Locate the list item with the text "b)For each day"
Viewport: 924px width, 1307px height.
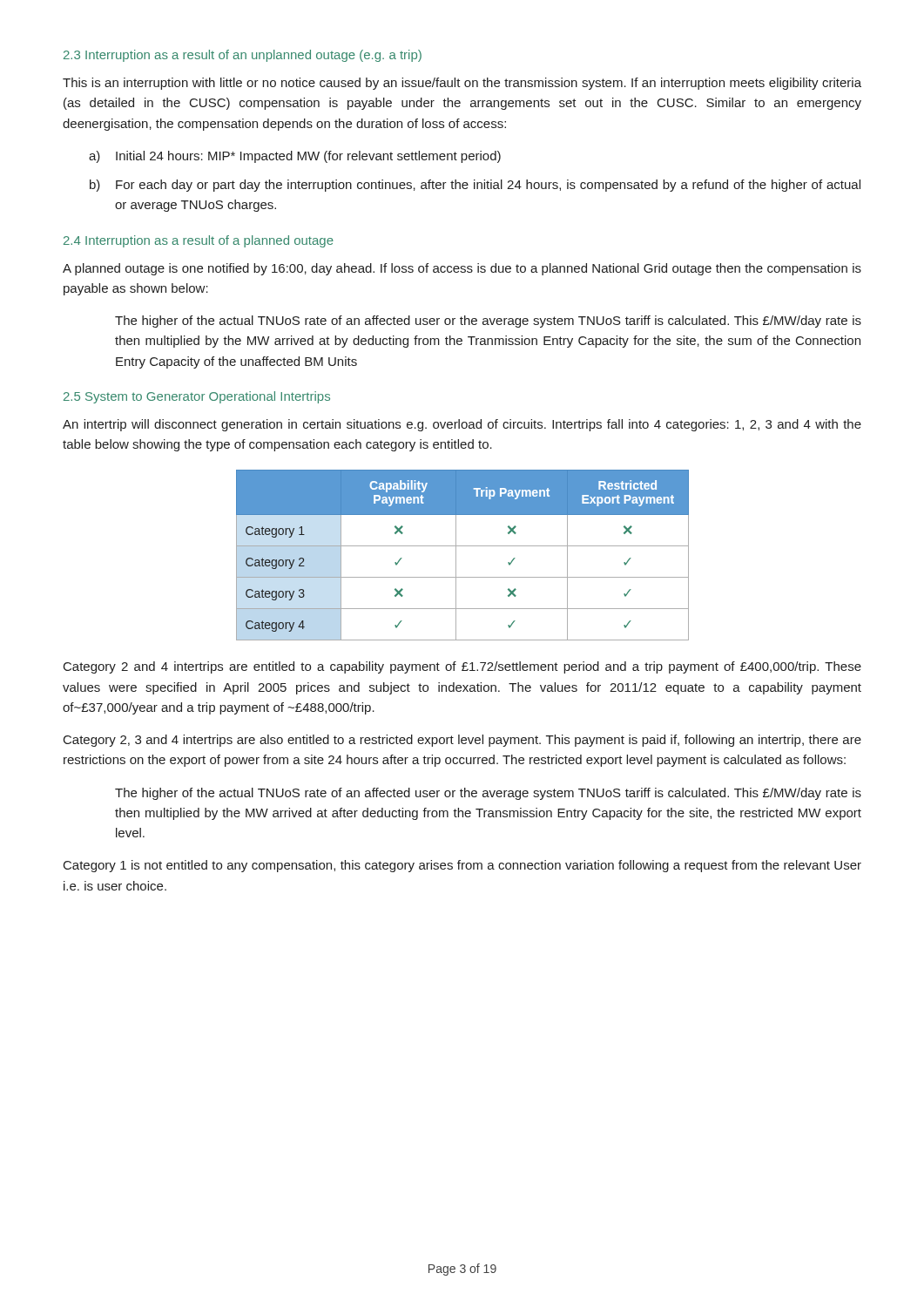[462, 194]
